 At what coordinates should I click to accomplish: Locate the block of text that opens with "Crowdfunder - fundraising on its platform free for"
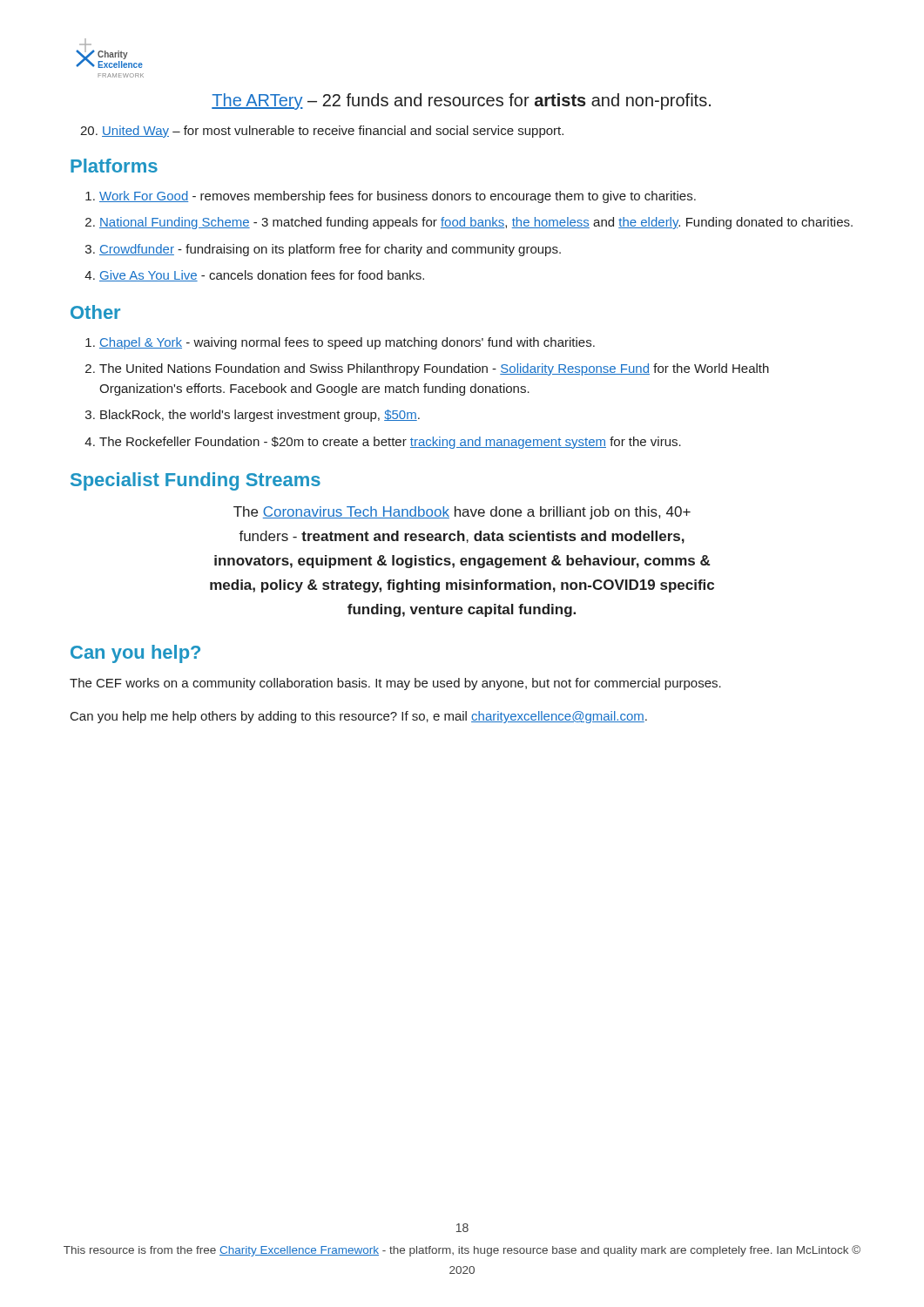[x=331, y=248]
